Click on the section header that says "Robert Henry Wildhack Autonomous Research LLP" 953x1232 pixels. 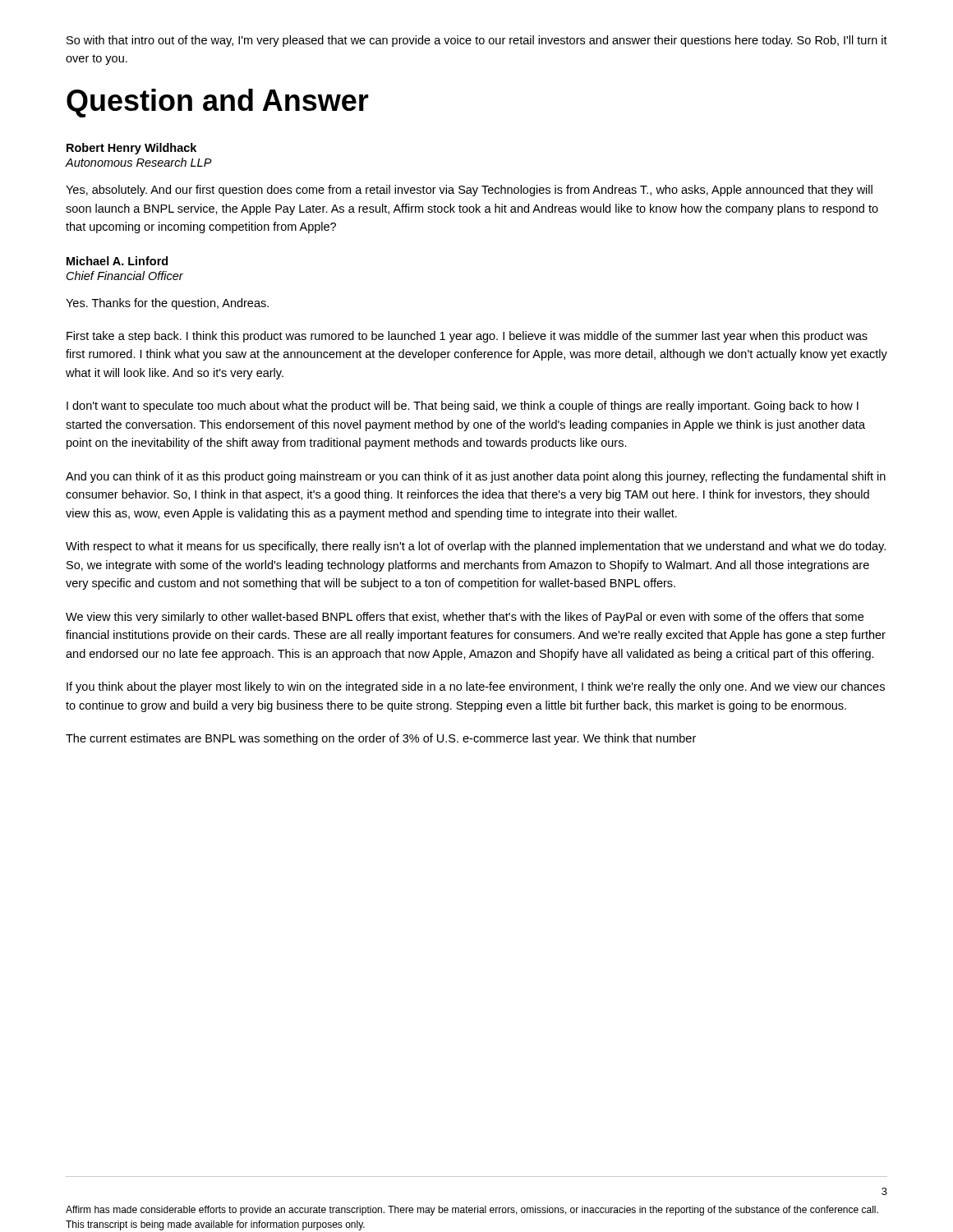tap(131, 149)
